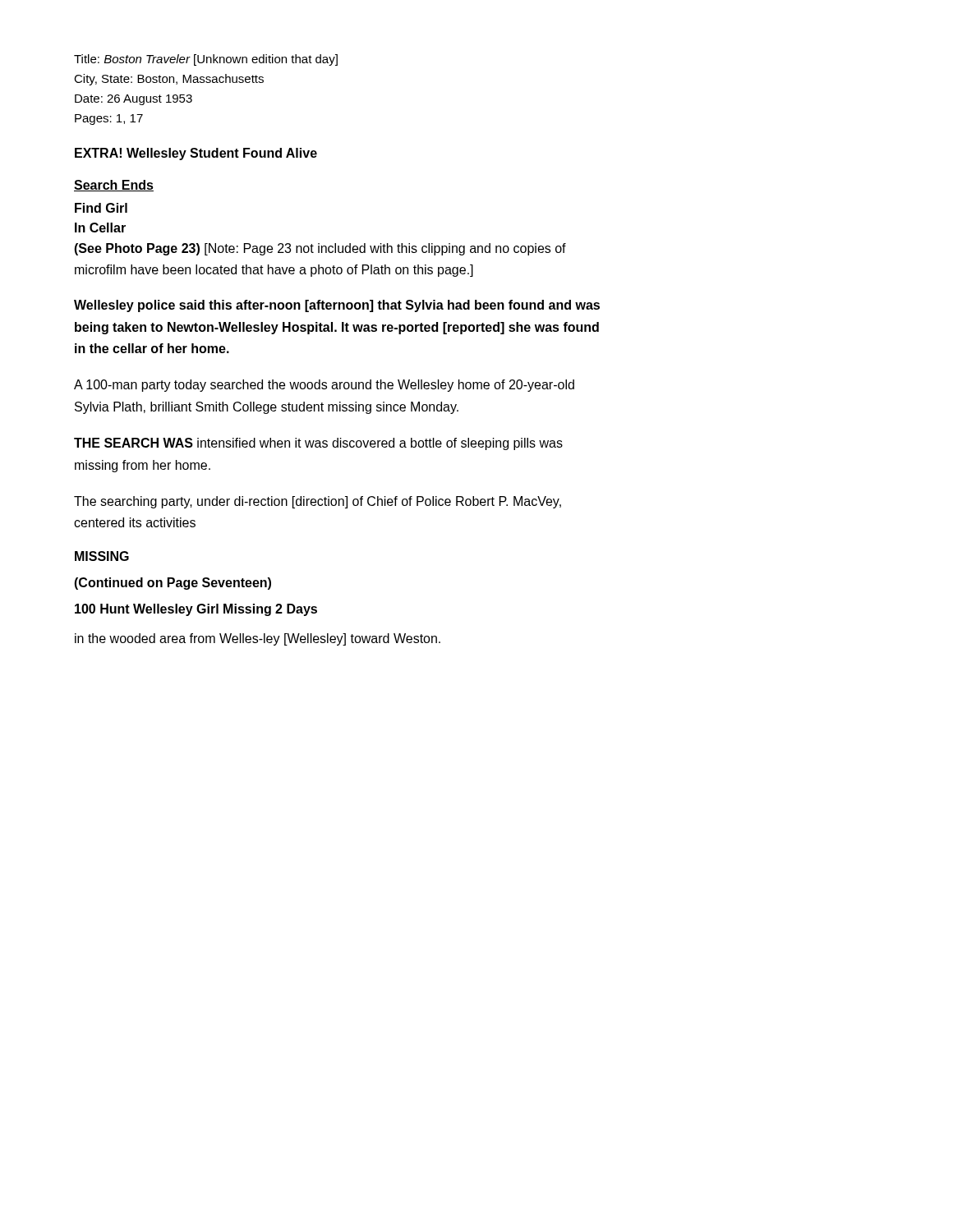This screenshot has height=1232, width=953.
Task: Locate the text block starting "A 100-man party today searched the woods around"
Action: point(324,396)
